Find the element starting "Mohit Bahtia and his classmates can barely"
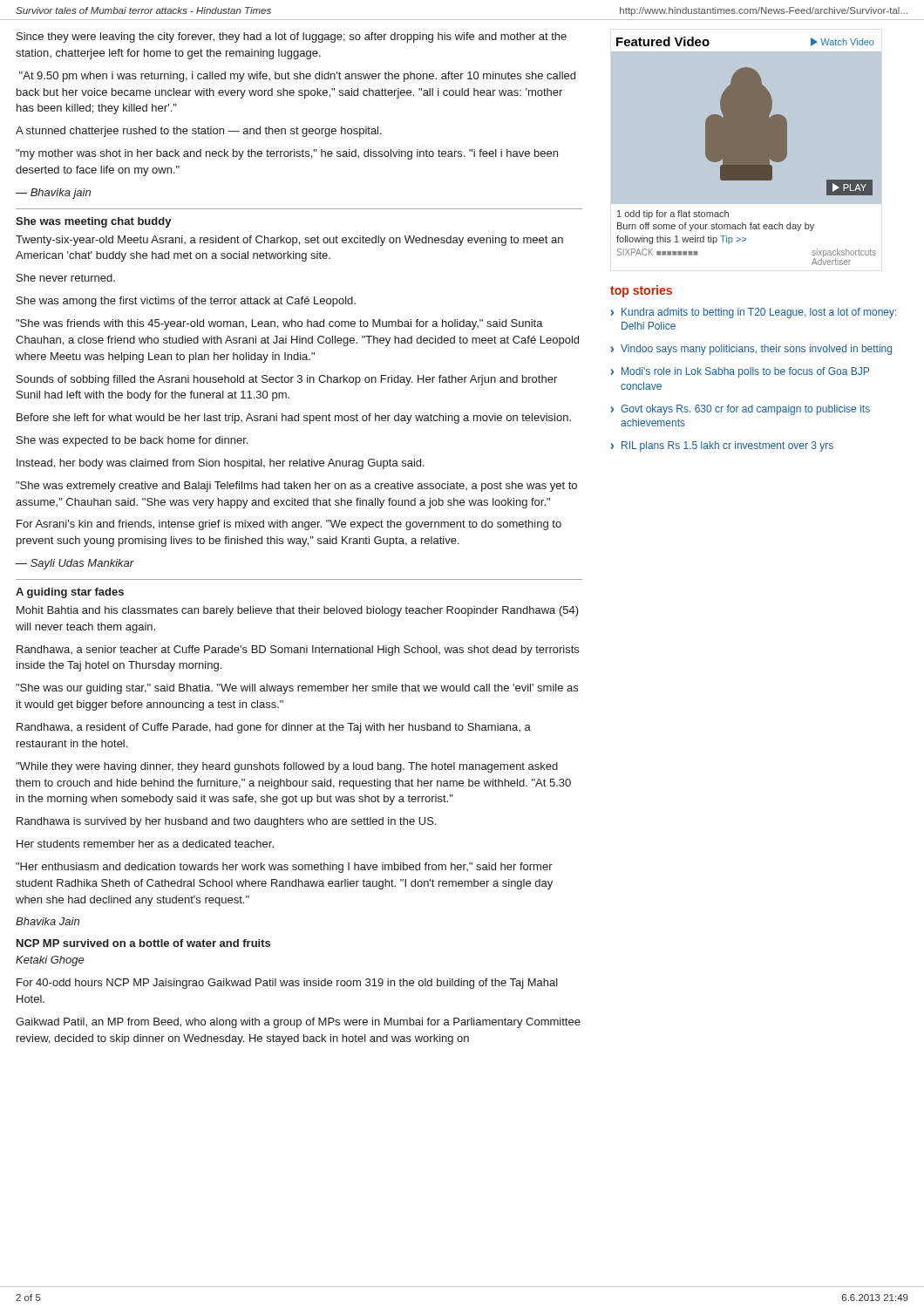This screenshot has width=924, height=1308. point(299,619)
